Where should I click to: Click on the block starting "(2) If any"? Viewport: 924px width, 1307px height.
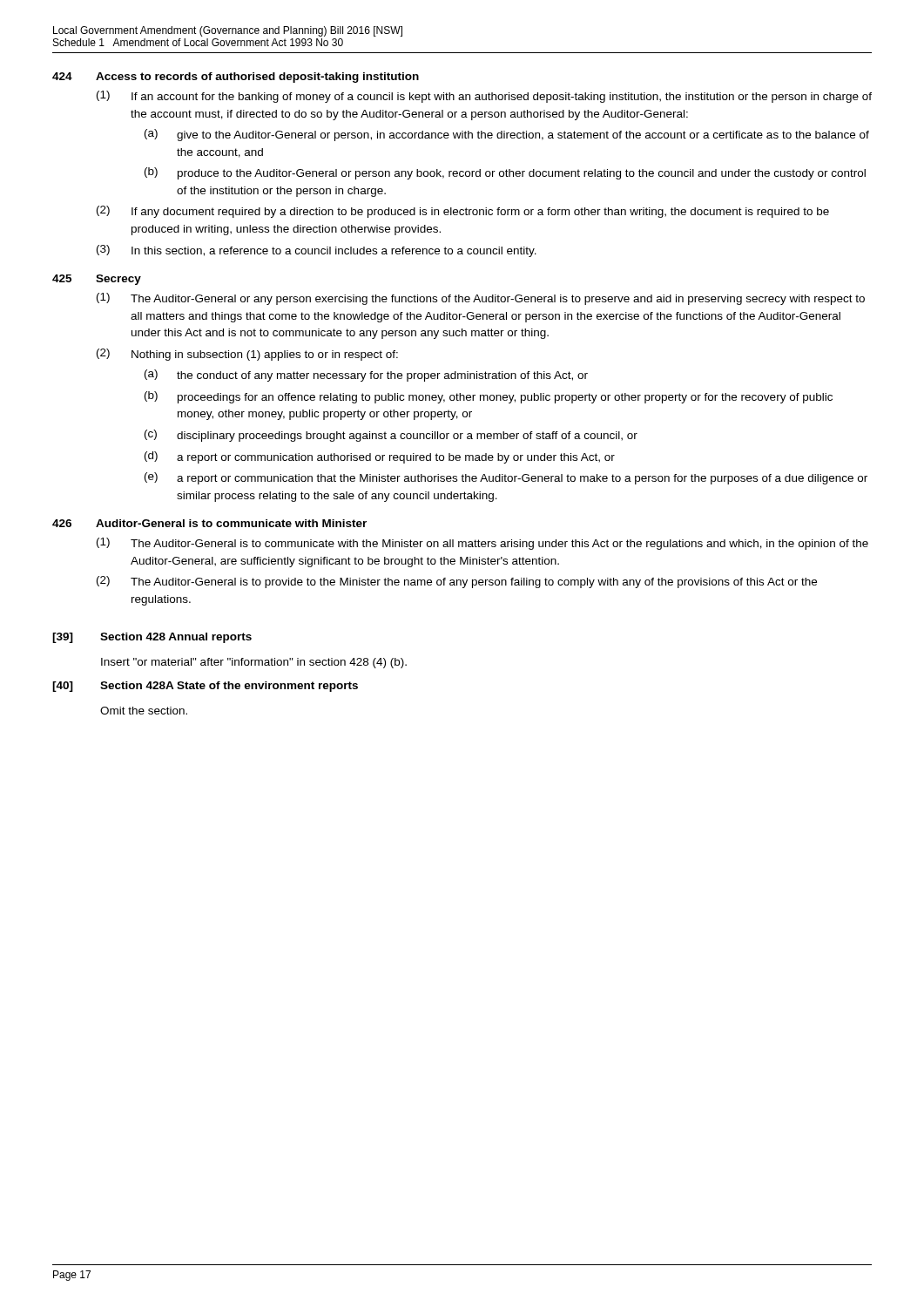(484, 220)
